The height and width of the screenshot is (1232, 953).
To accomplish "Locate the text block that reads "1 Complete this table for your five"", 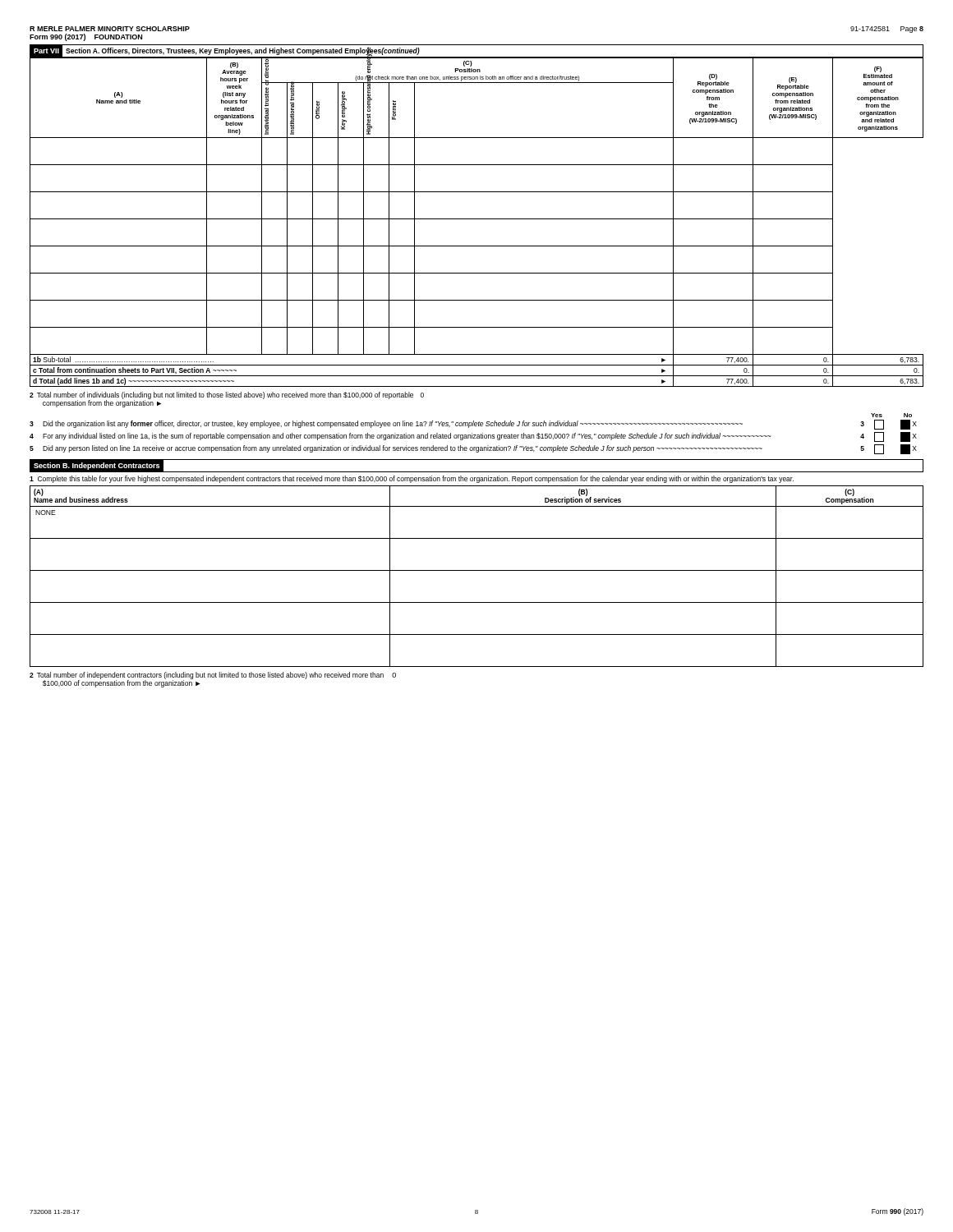I will 412,479.
